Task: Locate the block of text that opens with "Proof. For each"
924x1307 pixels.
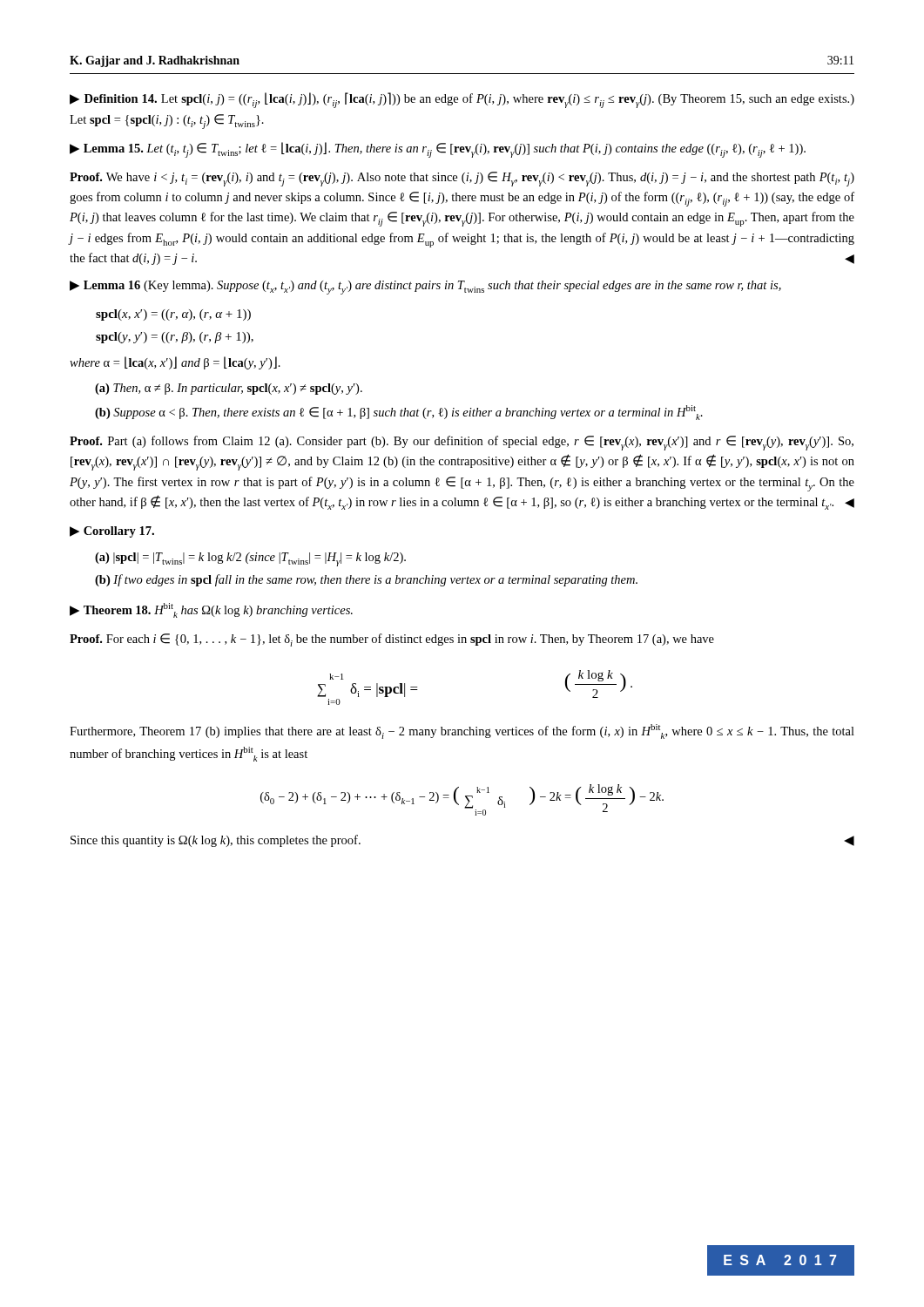Action: tap(462, 640)
